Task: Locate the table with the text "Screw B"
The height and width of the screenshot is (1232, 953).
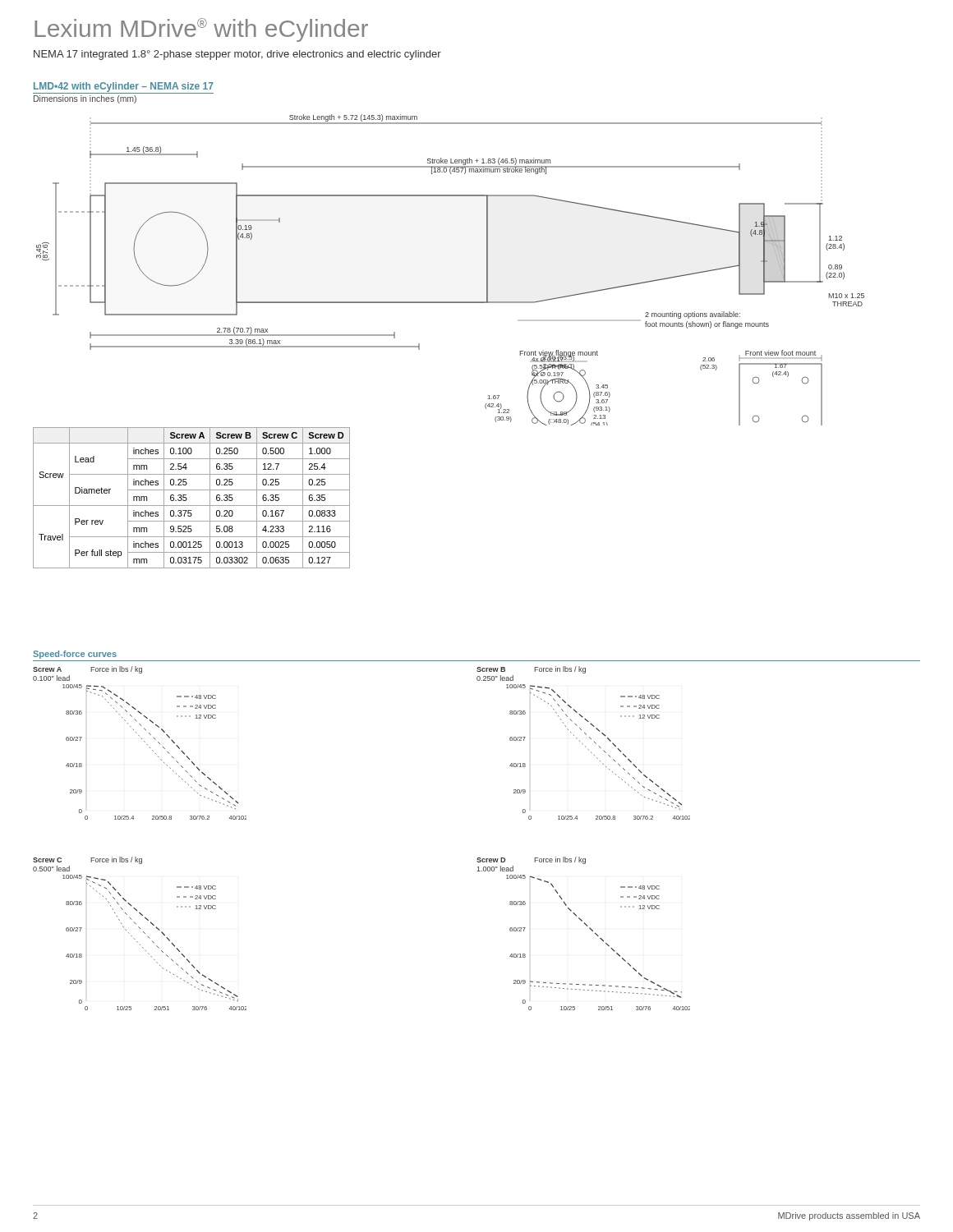Action: click(210, 498)
